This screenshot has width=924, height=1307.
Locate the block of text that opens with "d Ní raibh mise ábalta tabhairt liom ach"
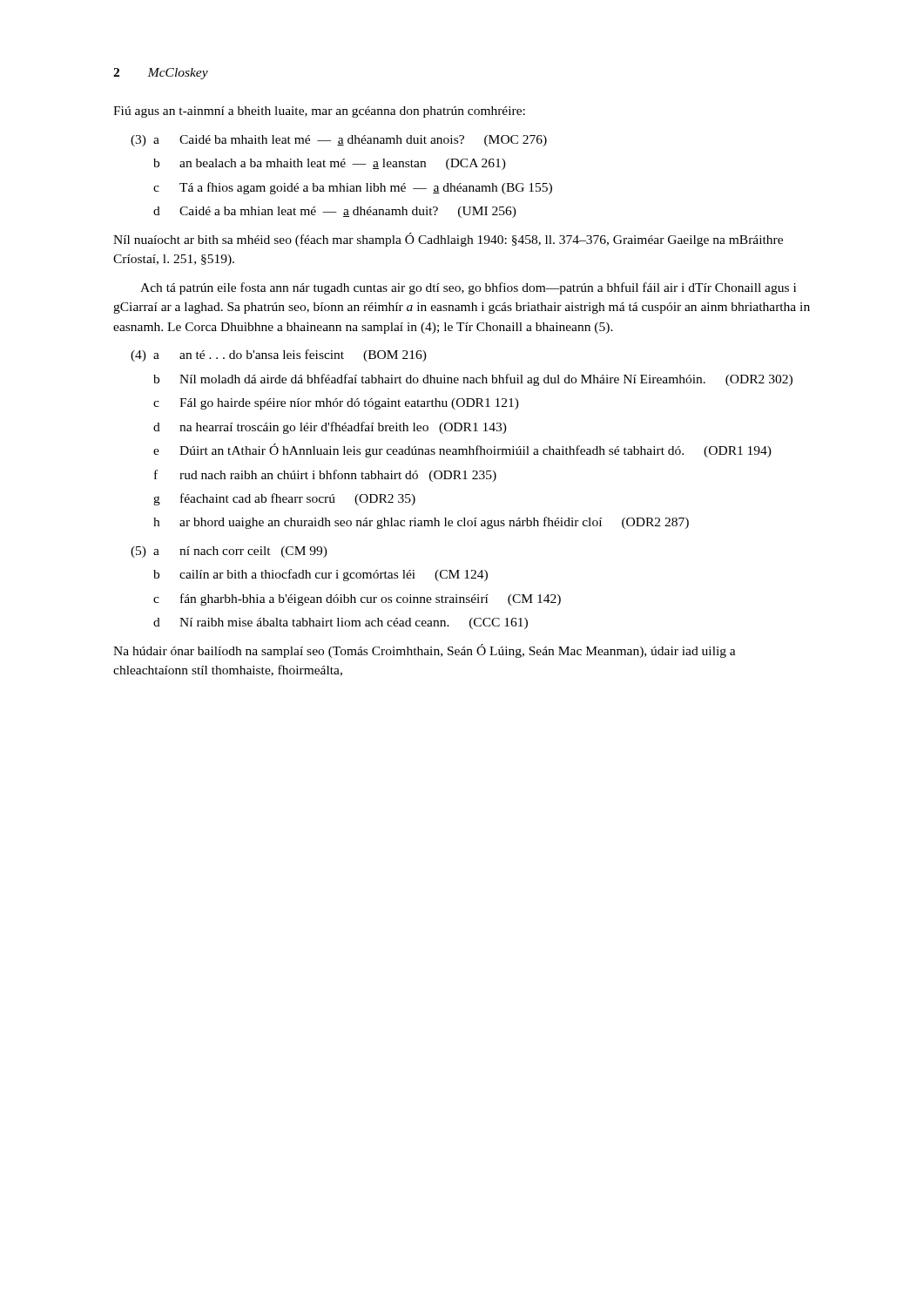(482, 623)
